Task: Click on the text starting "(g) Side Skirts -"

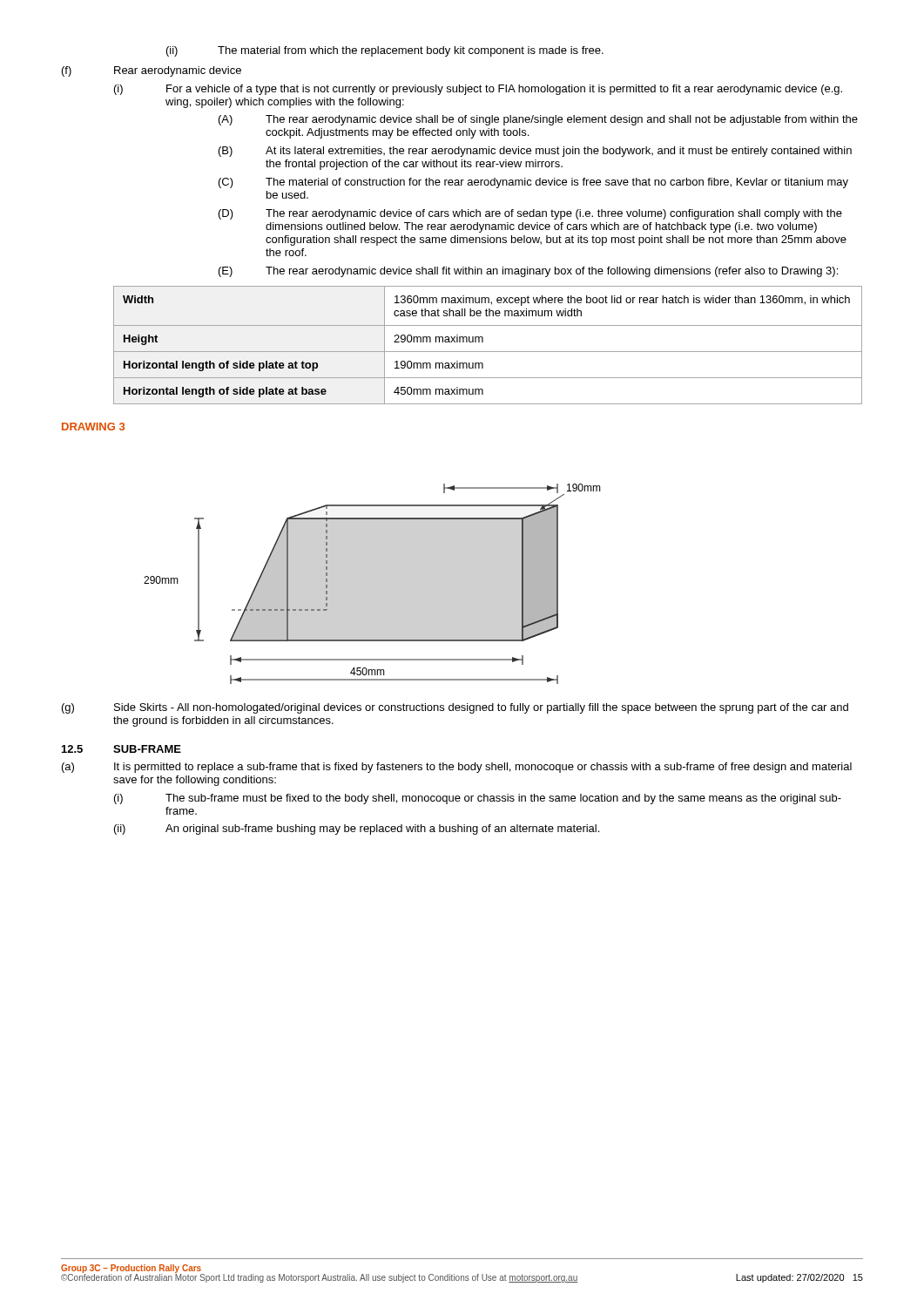Action: 462,714
